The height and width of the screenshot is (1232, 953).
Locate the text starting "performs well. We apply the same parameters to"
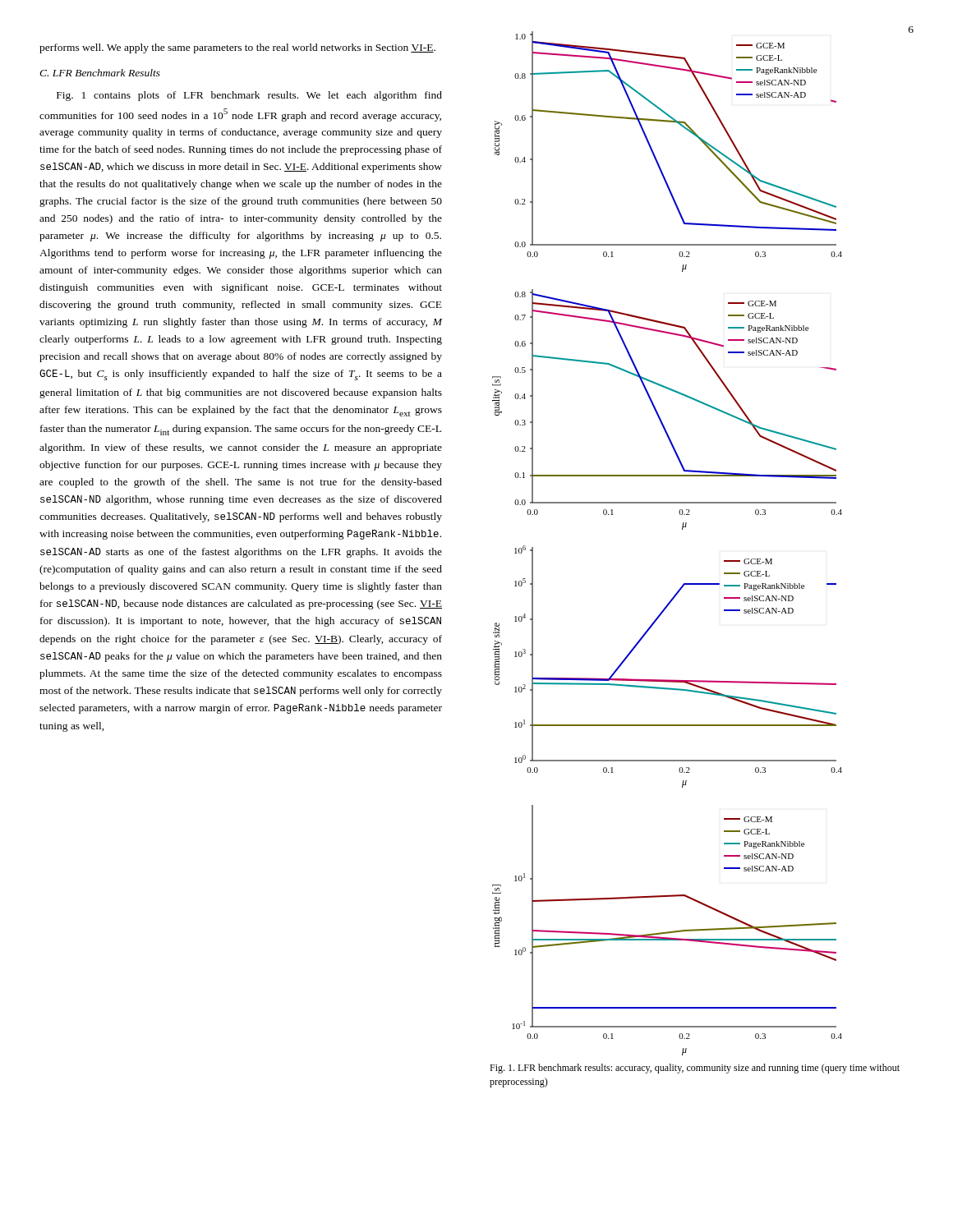click(241, 387)
